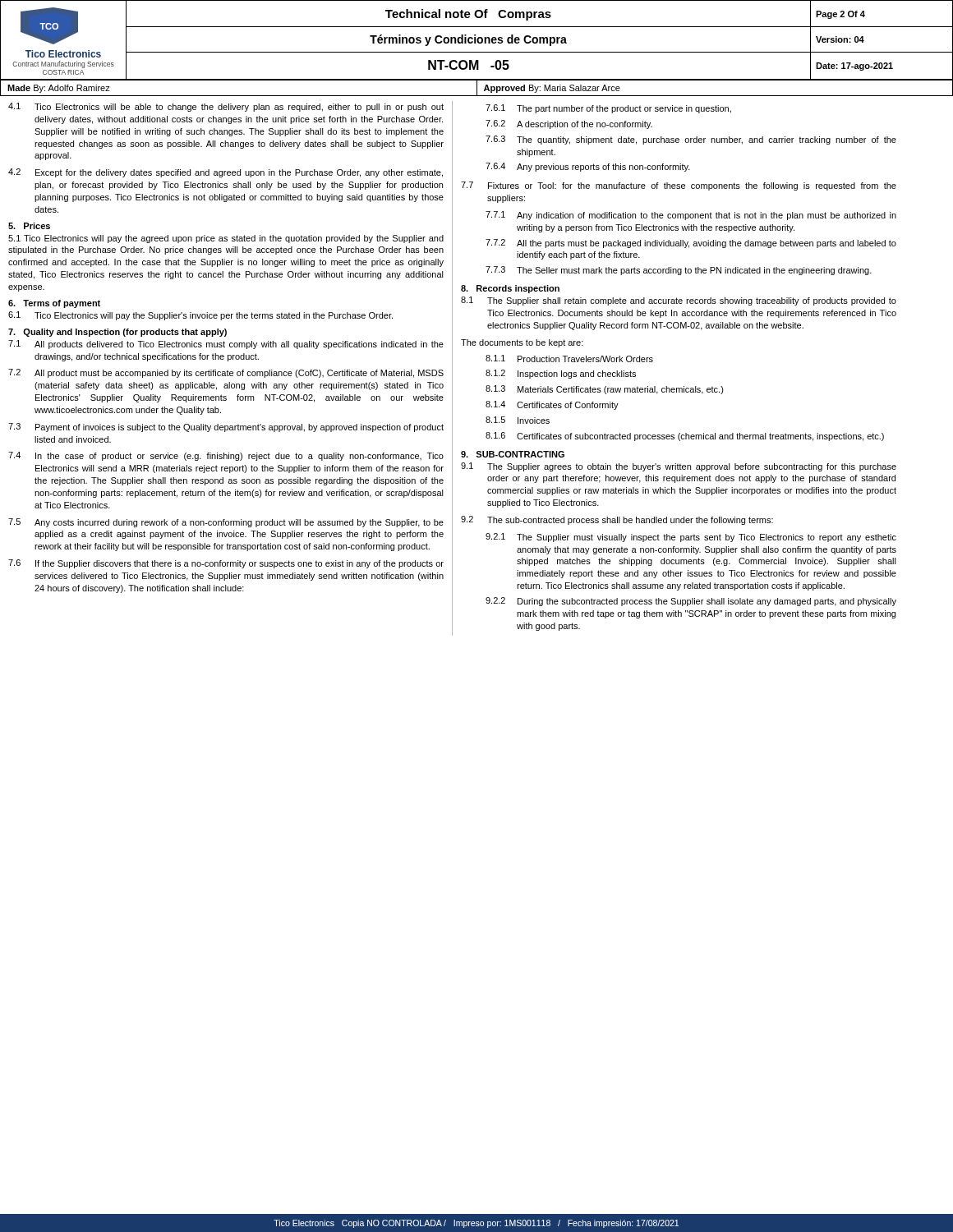Navigate to the block starting "8.1.5 Invoices"
The height and width of the screenshot is (1232, 953).
[x=518, y=421]
